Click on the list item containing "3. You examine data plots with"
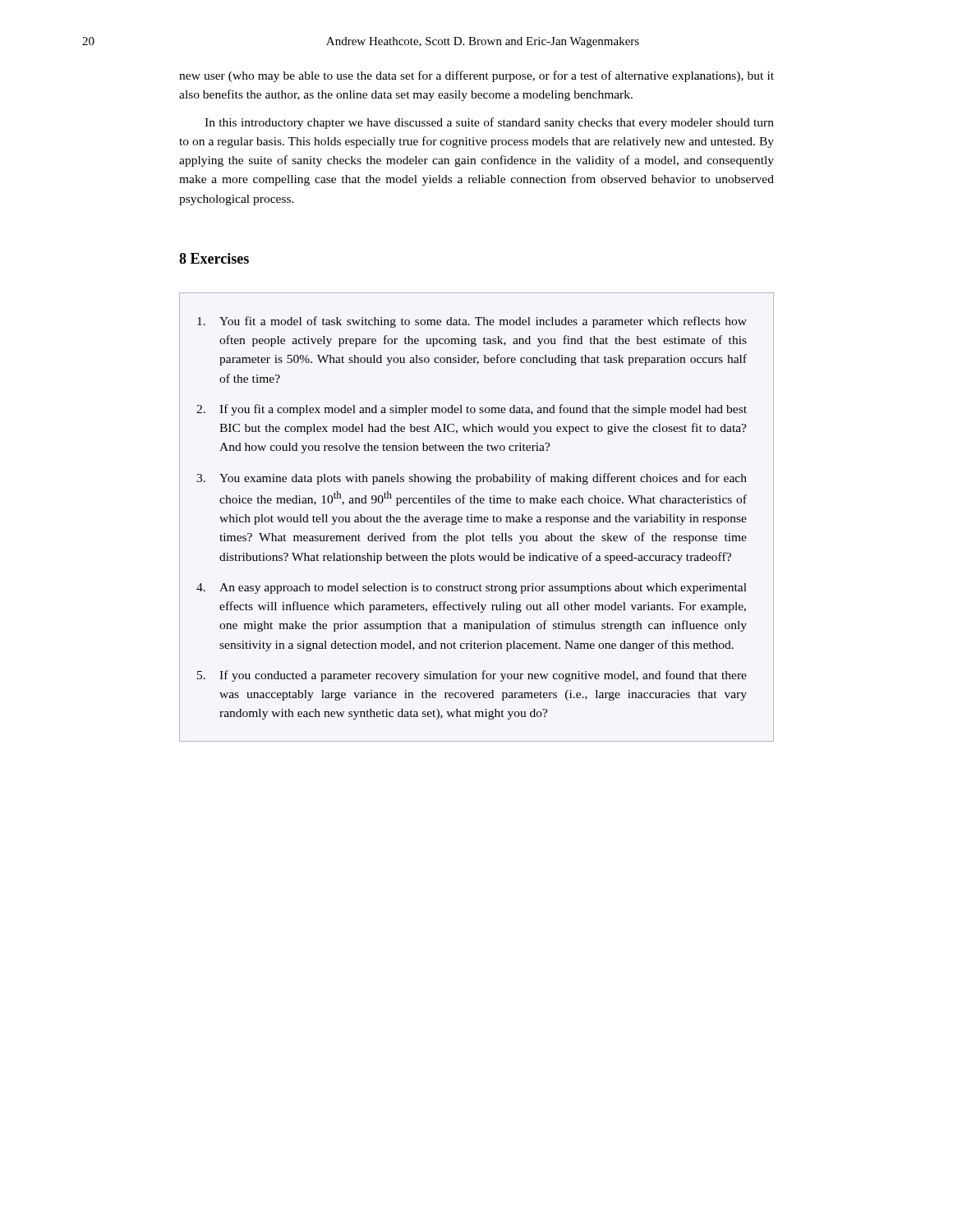Viewport: 953px width, 1232px height. click(x=472, y=517)
